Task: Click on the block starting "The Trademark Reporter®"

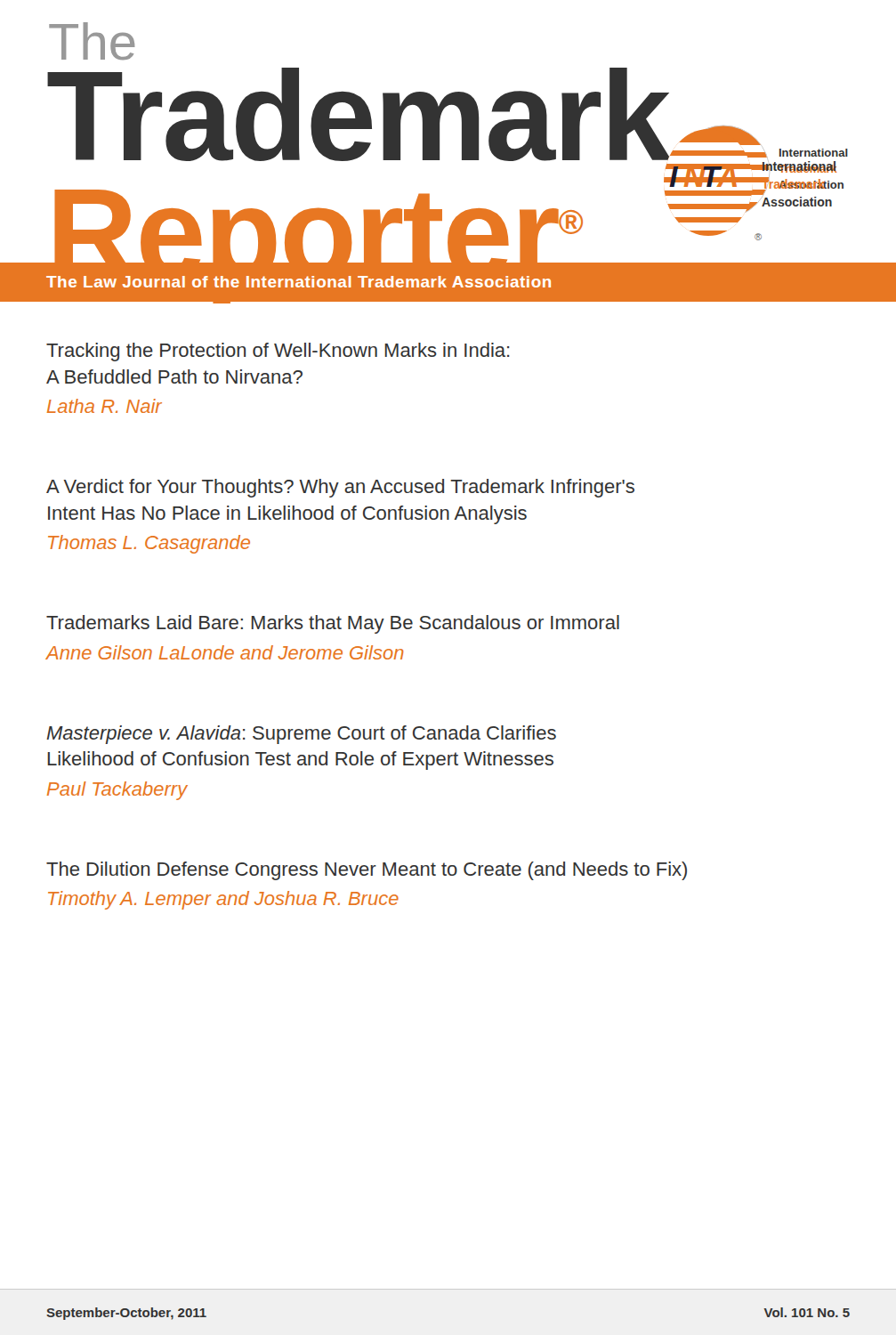Action: [358, 154]
